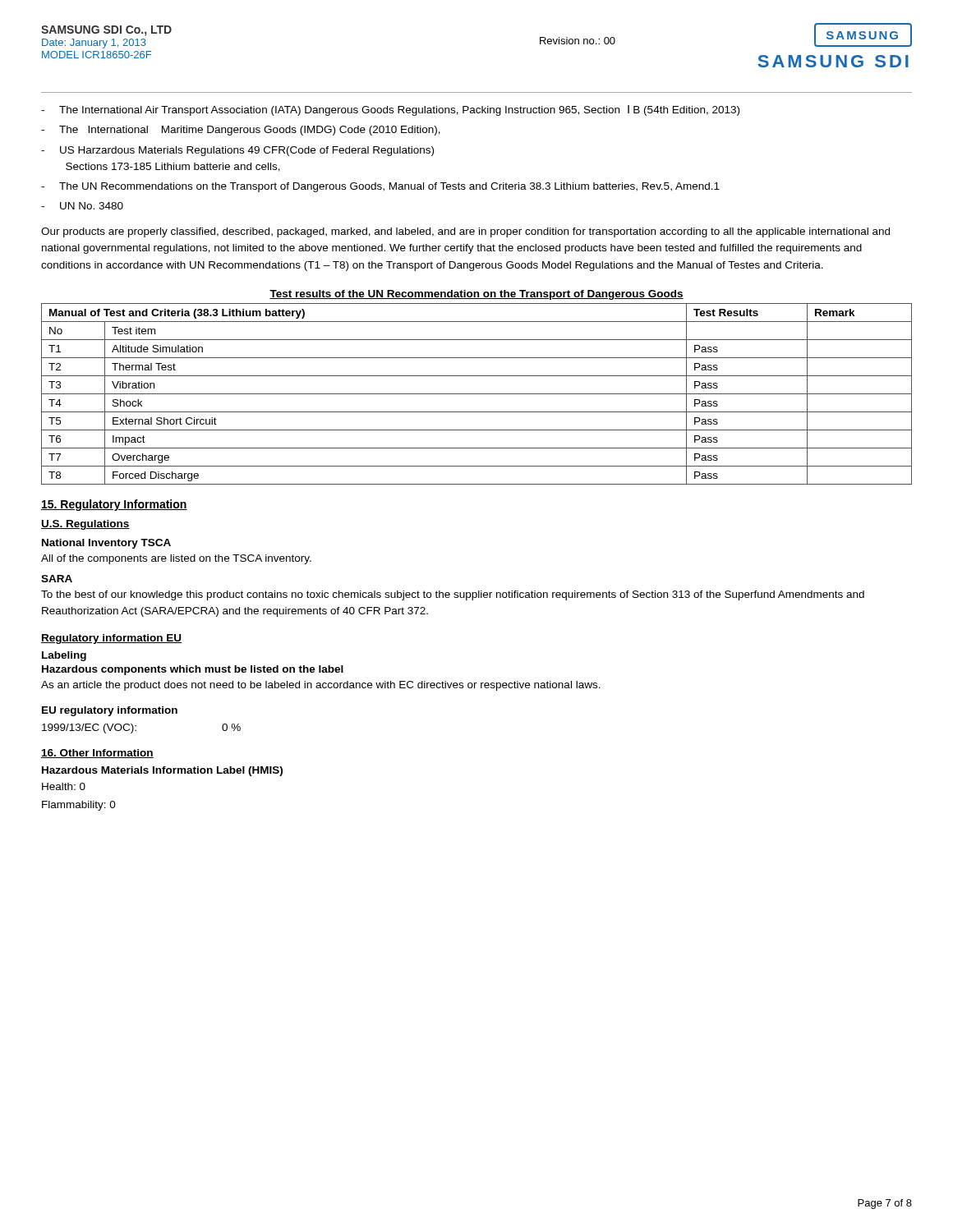Where does it say "EU regulatory information"?
This screenshot has width=953, height=1232.
click(109, 710)
